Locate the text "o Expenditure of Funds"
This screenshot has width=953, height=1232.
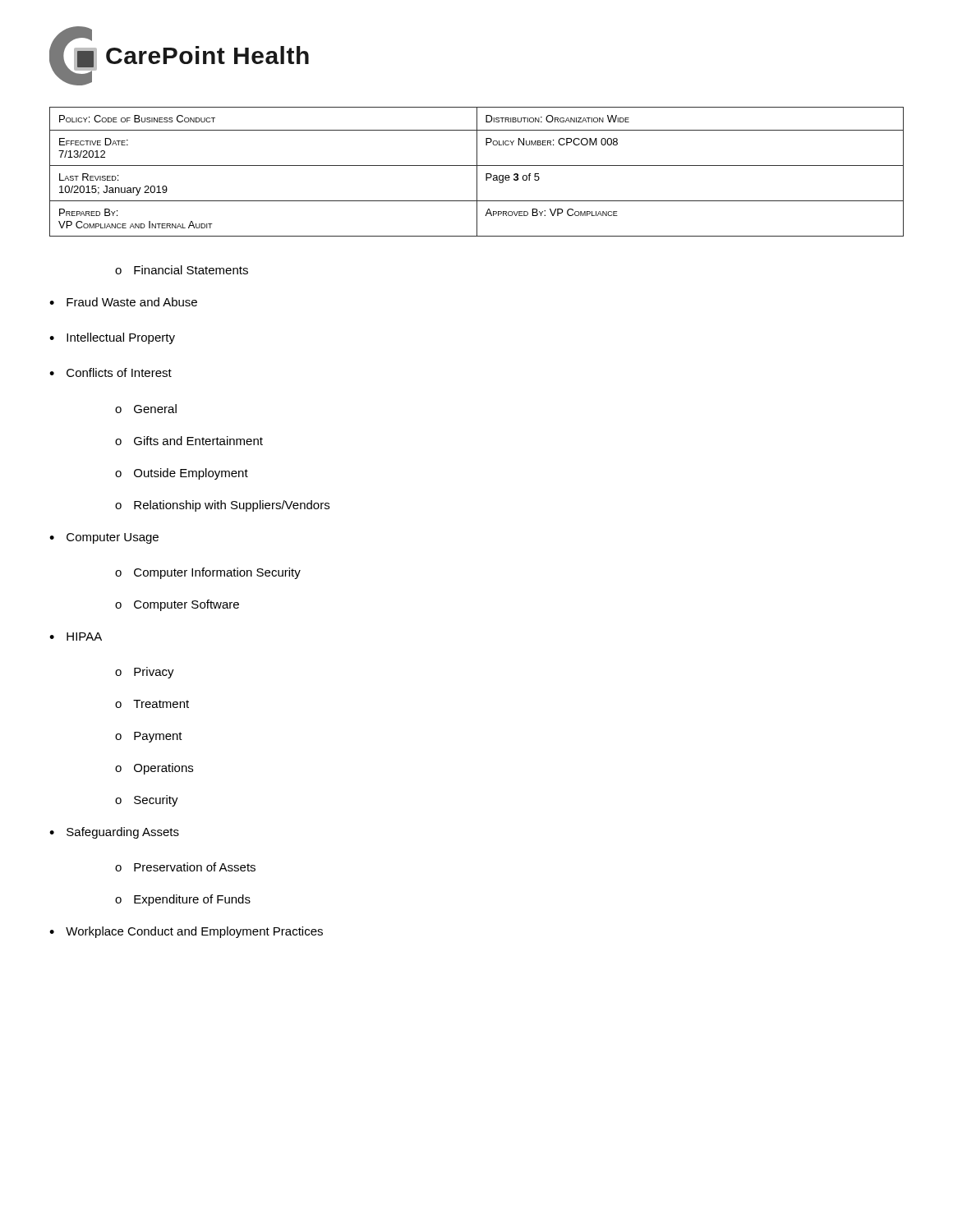tap(183, 899)
